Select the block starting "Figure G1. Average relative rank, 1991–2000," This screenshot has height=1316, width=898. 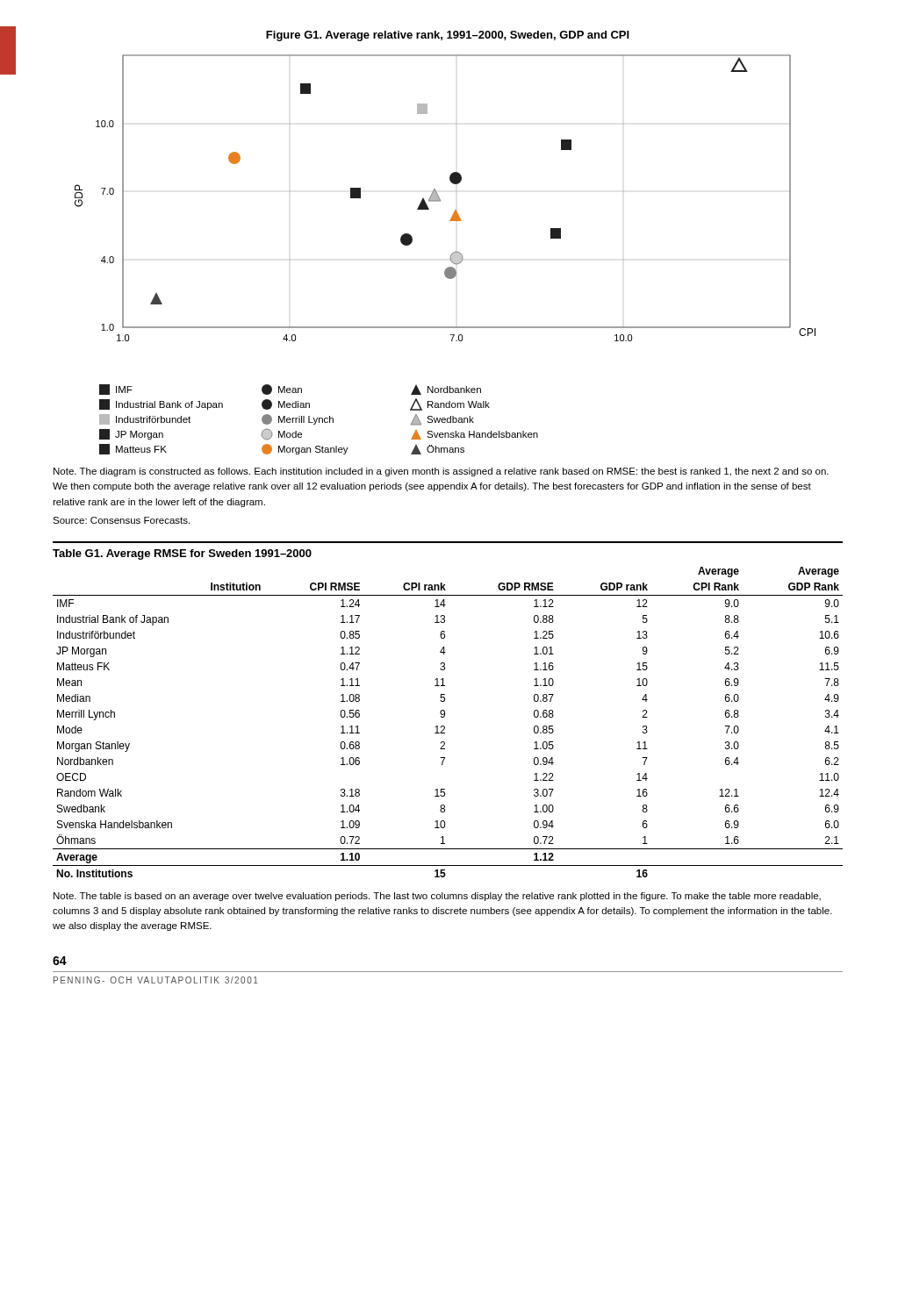pyautogui.click(x=448, y=35)
